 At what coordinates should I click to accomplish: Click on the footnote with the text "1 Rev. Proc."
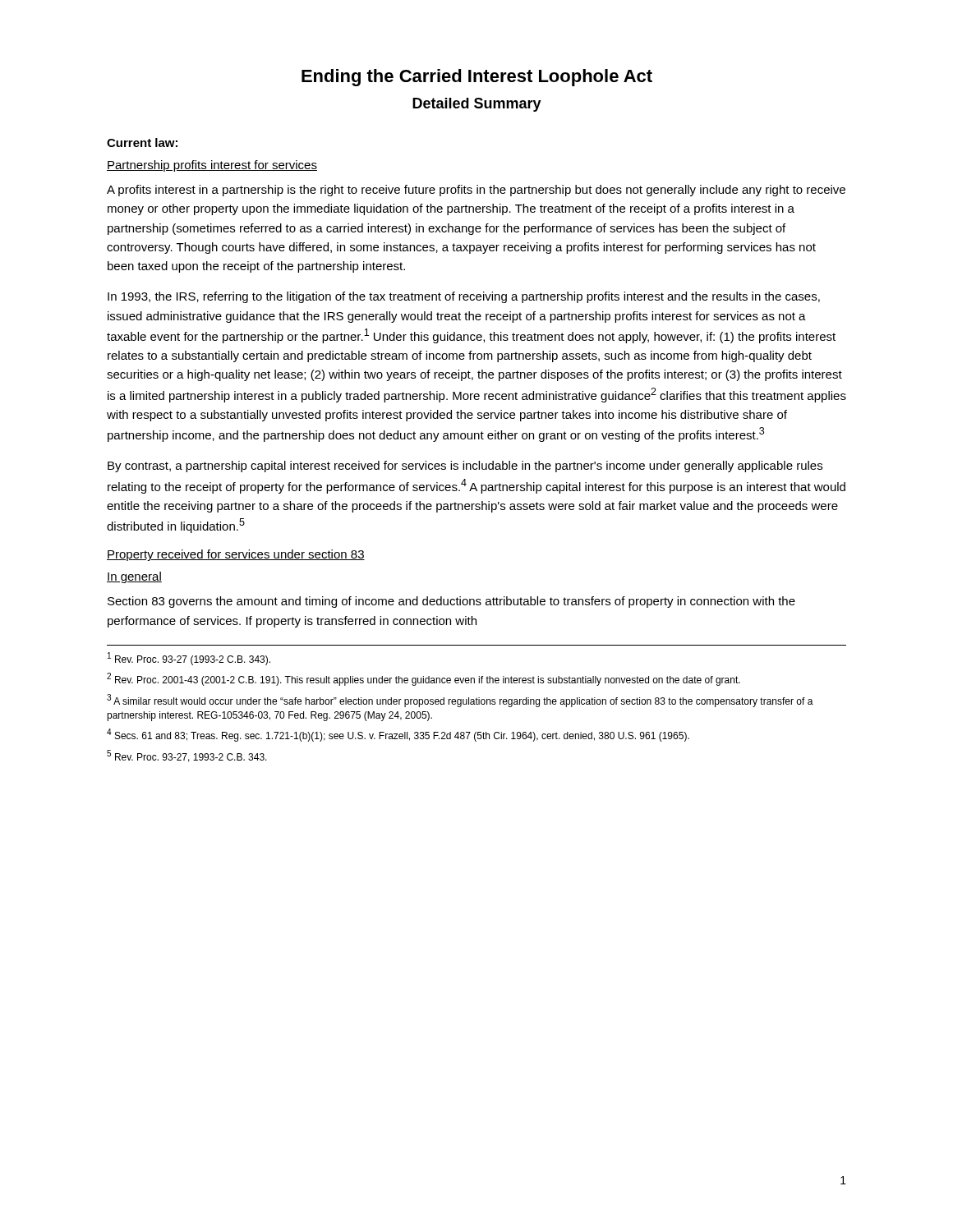coord(189,658)
